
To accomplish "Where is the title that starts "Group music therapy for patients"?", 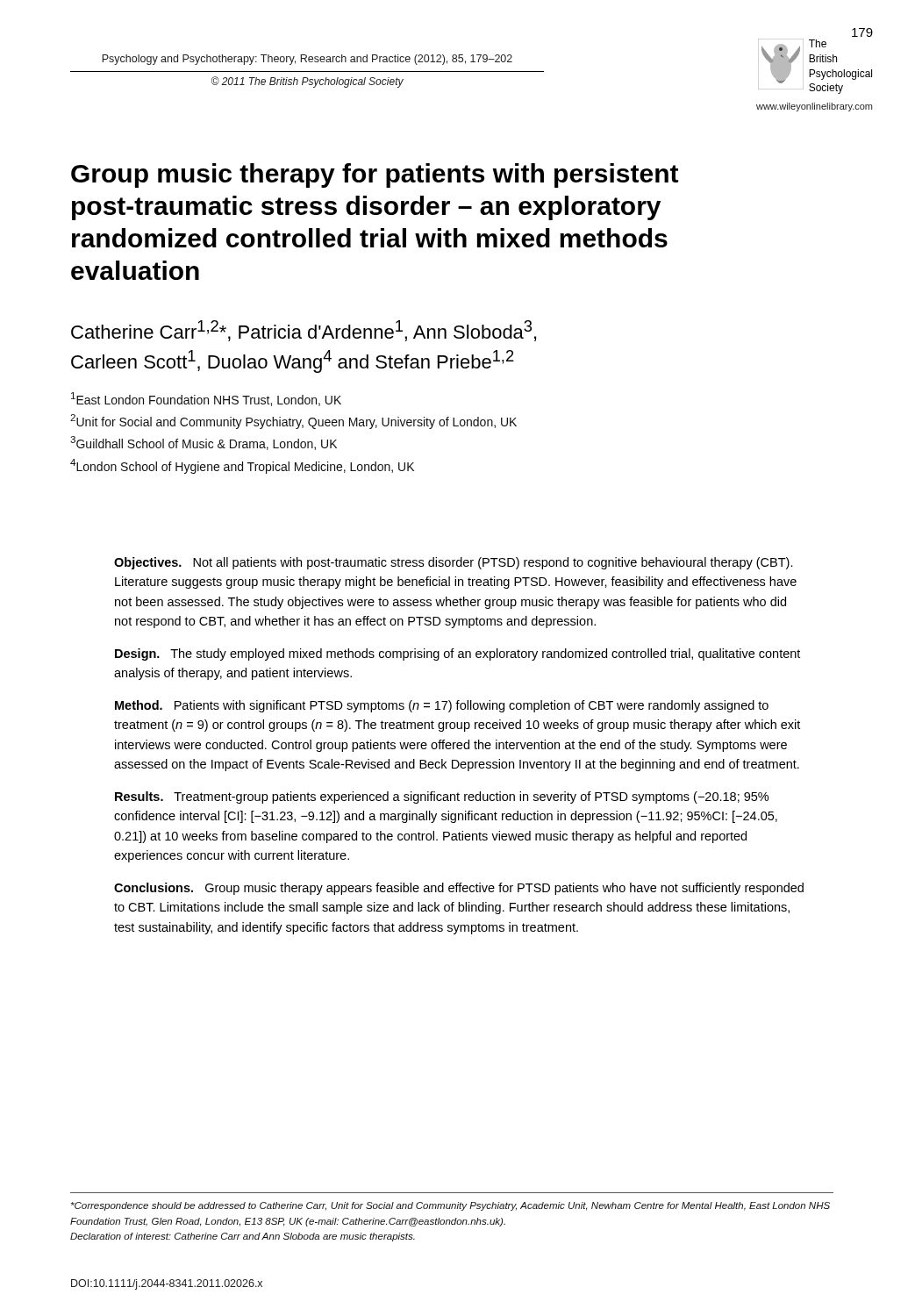I will click(452, 317).
